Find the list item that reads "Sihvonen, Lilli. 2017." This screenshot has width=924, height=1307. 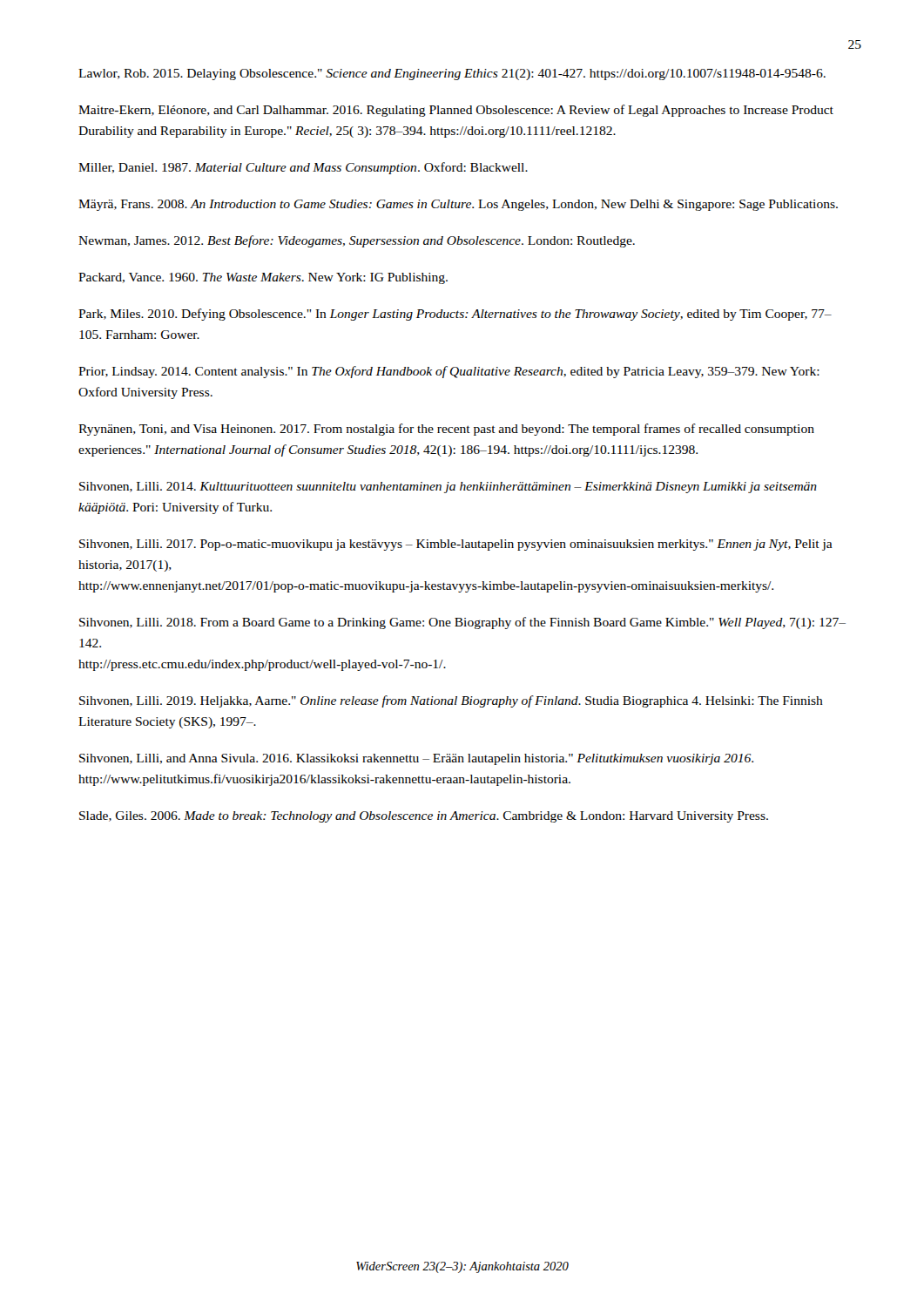click(x=456, y=545)
